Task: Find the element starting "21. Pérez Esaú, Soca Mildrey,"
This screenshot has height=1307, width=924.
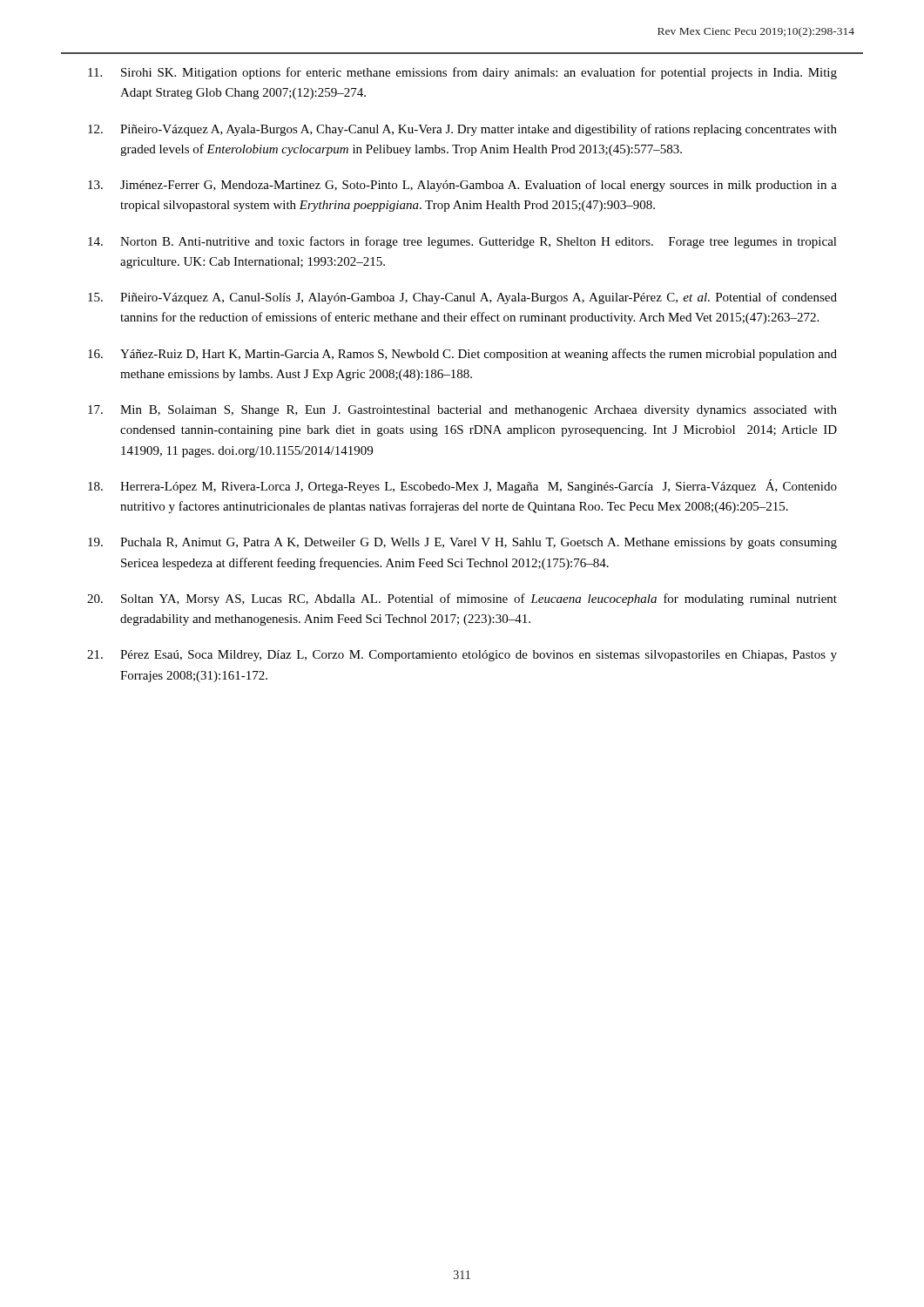Action: 462,665
